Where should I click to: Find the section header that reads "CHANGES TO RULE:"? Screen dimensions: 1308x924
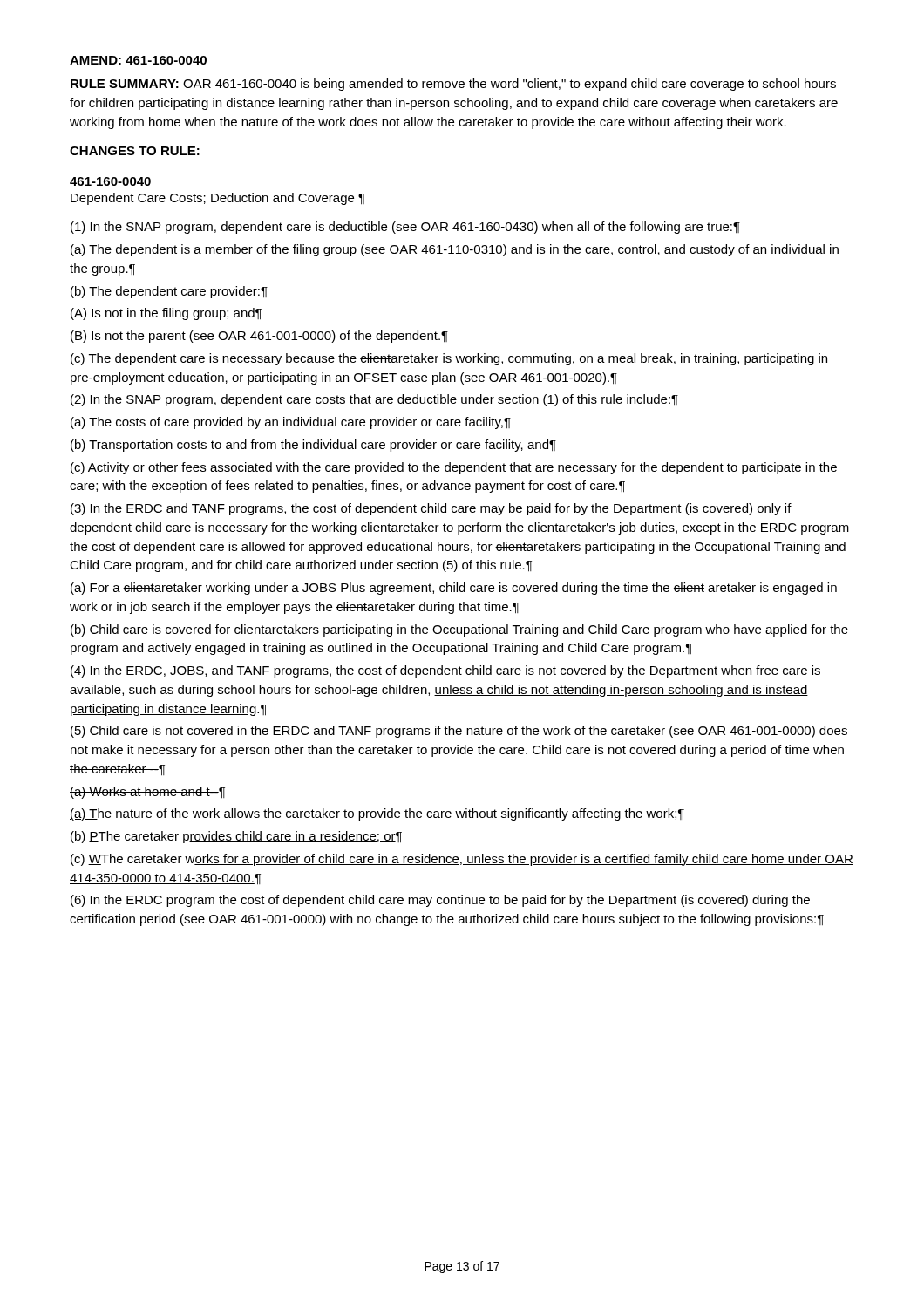point(135,151)
